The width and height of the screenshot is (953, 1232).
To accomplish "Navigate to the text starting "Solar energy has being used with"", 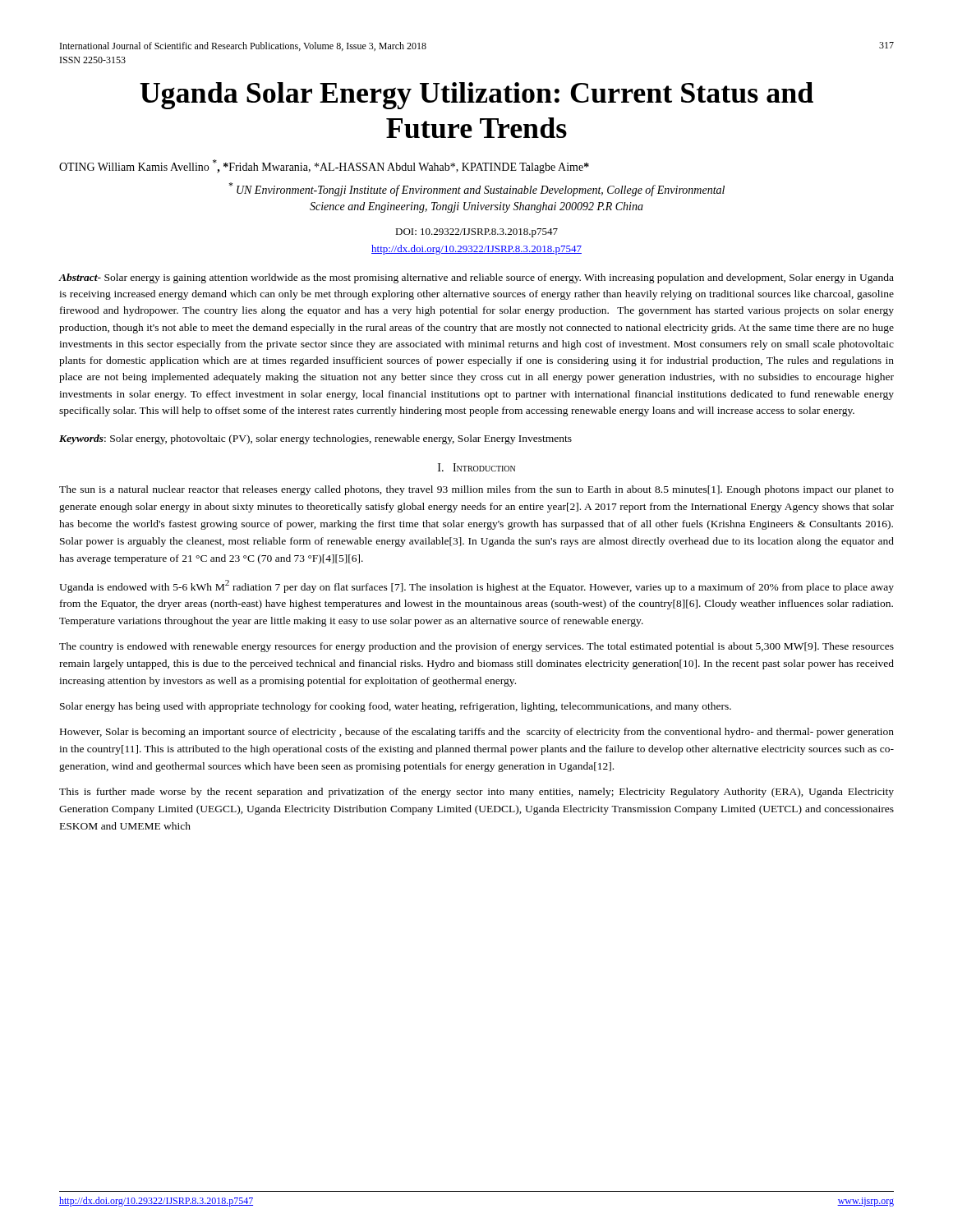I will tap(395, 706).
